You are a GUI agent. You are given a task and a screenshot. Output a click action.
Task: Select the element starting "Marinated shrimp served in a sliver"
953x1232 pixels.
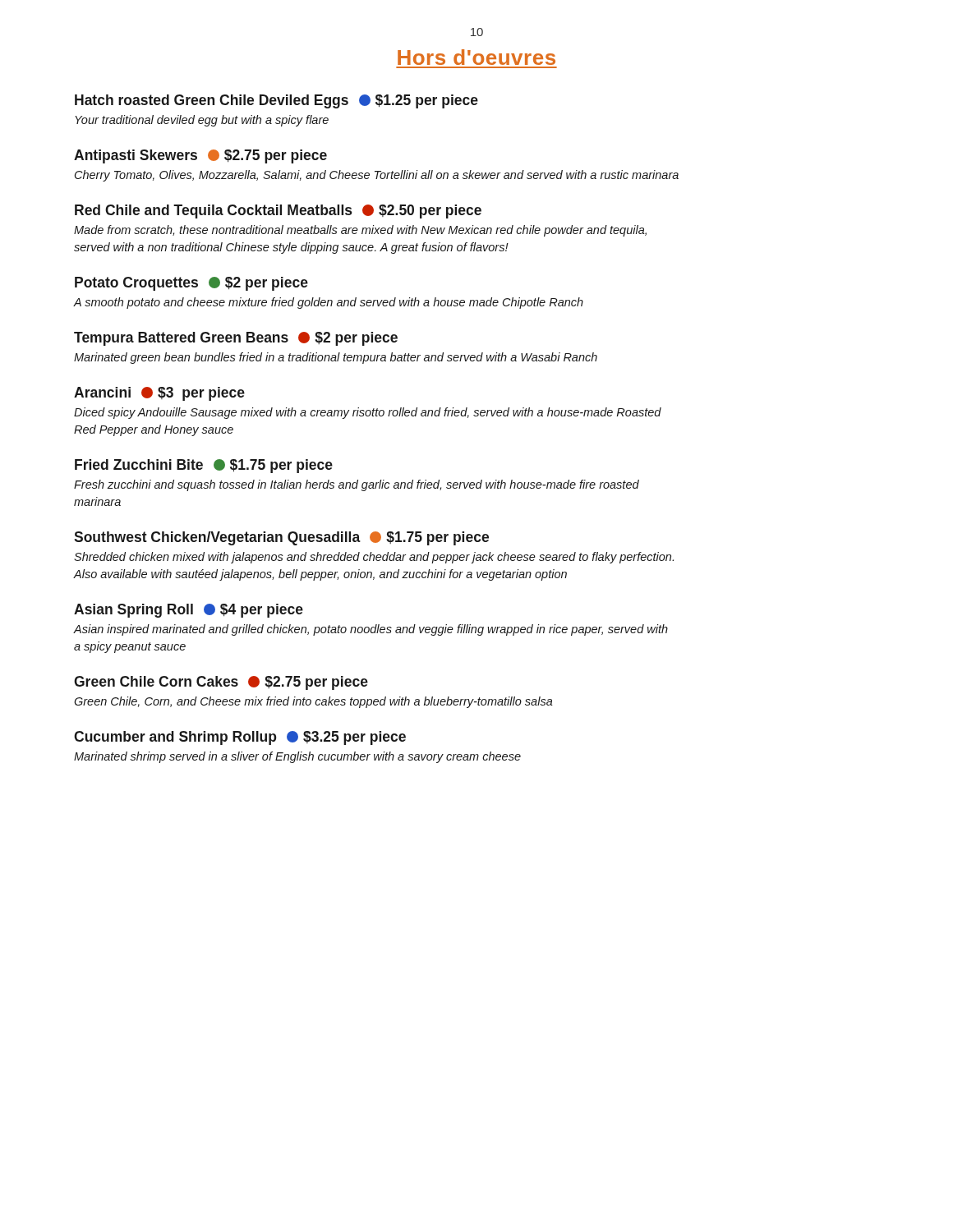(297, 757)
